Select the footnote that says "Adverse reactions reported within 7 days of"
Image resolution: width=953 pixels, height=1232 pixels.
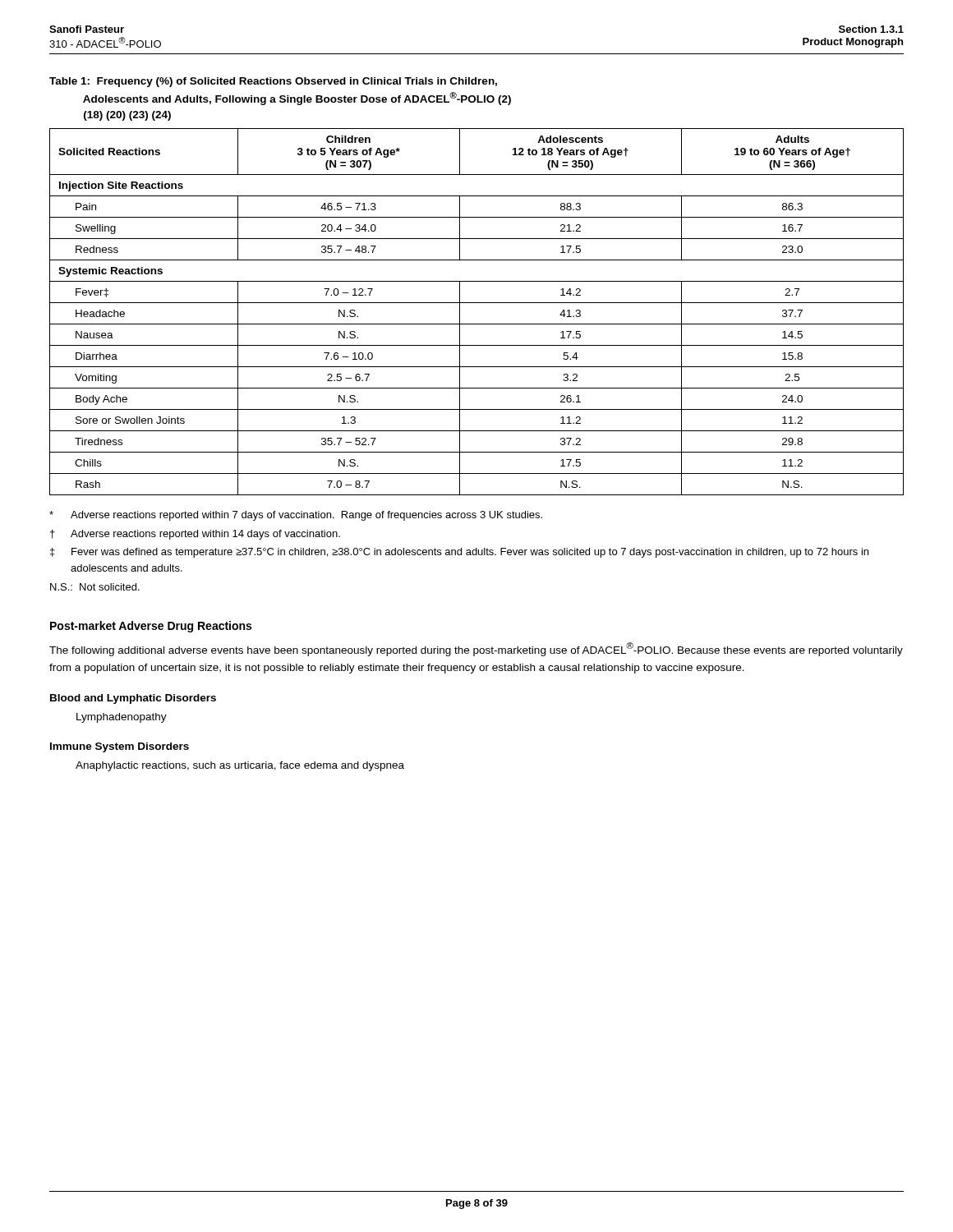pos(476,541)
